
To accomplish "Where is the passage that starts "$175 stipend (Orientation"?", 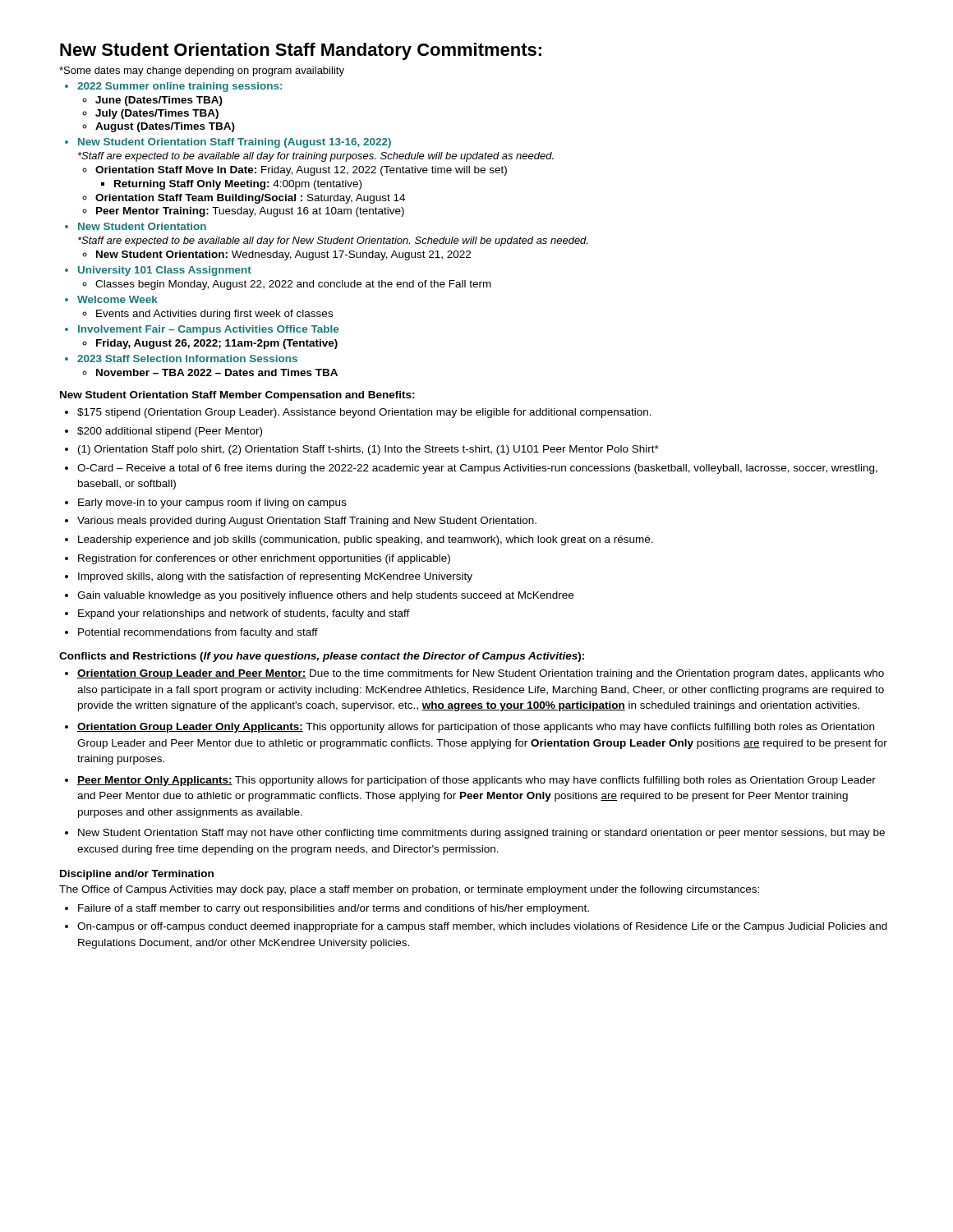I will coord(365,412).
